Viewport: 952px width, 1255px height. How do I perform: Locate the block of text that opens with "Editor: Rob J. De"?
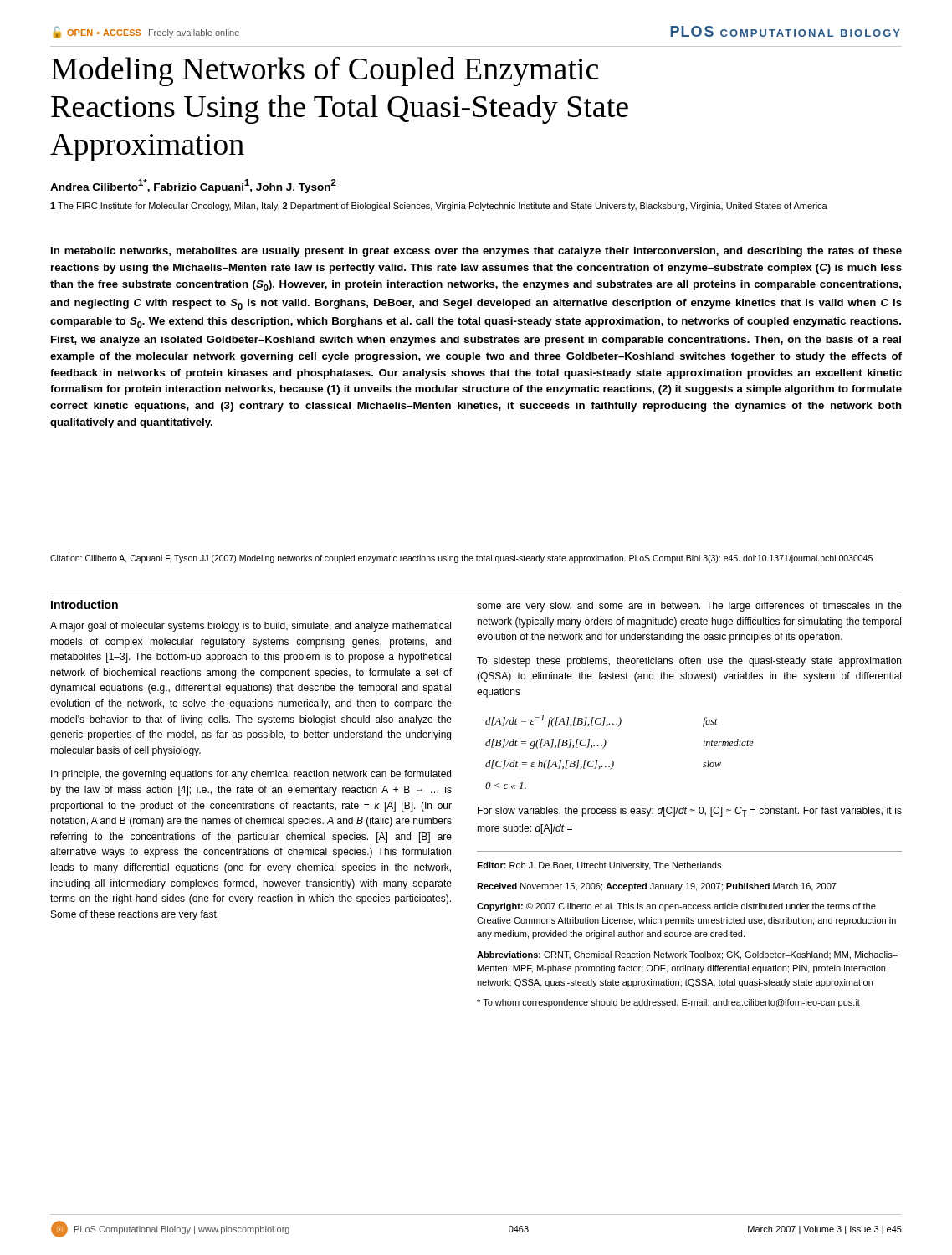599,865
